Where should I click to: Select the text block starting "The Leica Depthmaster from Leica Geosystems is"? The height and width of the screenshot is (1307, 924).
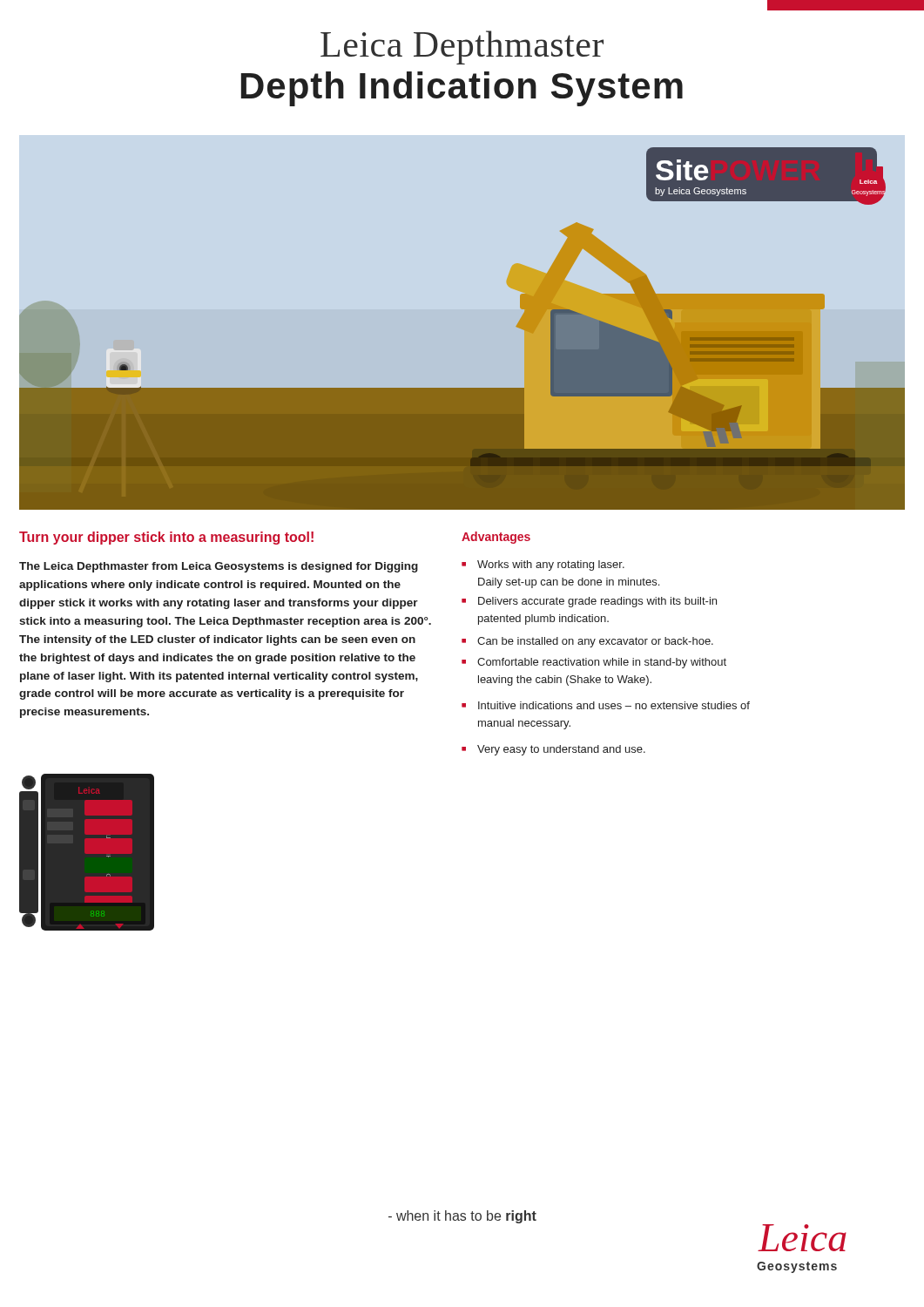pyautogui.click(x=227, y=640)
